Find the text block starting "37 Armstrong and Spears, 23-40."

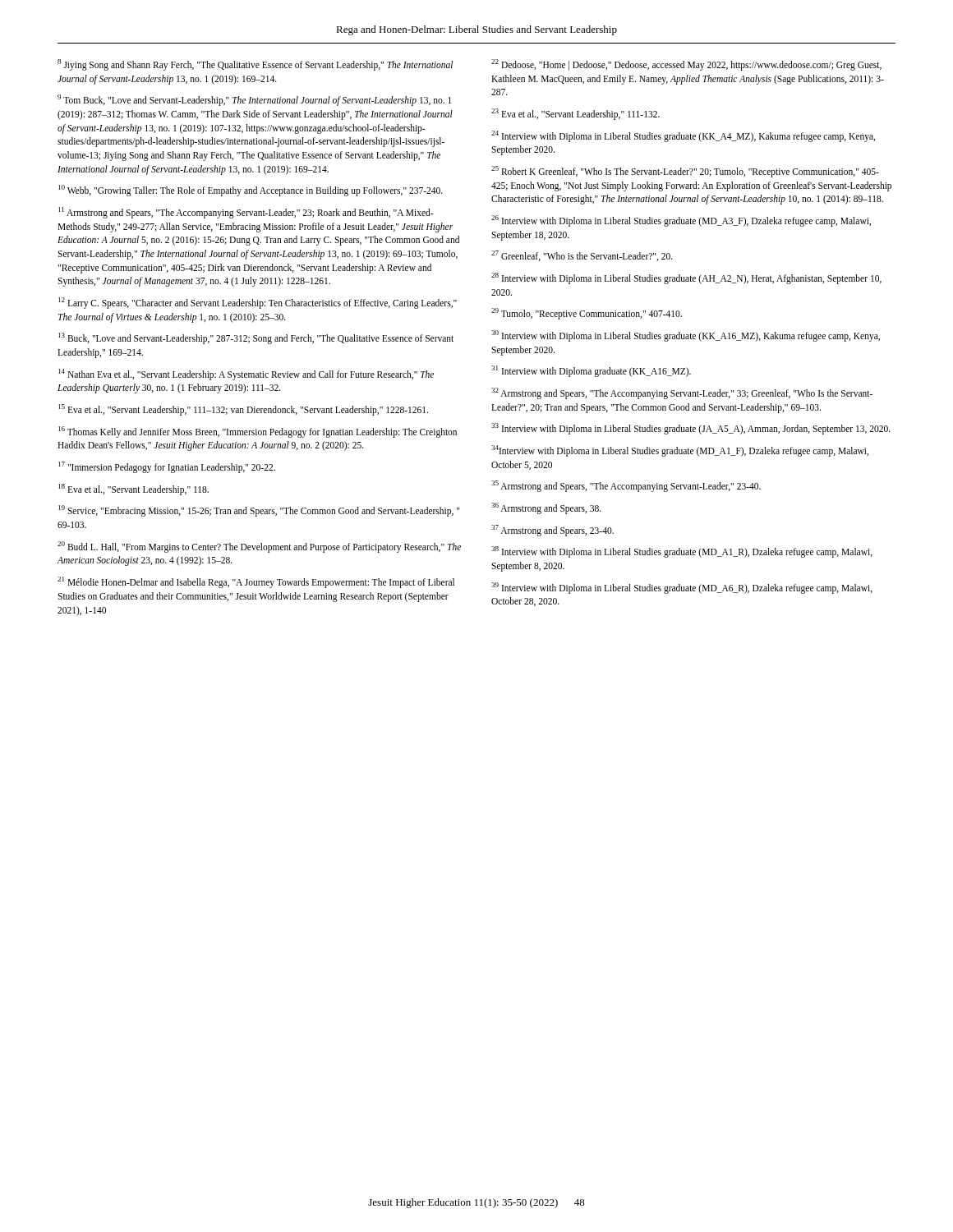click(553, 530)
